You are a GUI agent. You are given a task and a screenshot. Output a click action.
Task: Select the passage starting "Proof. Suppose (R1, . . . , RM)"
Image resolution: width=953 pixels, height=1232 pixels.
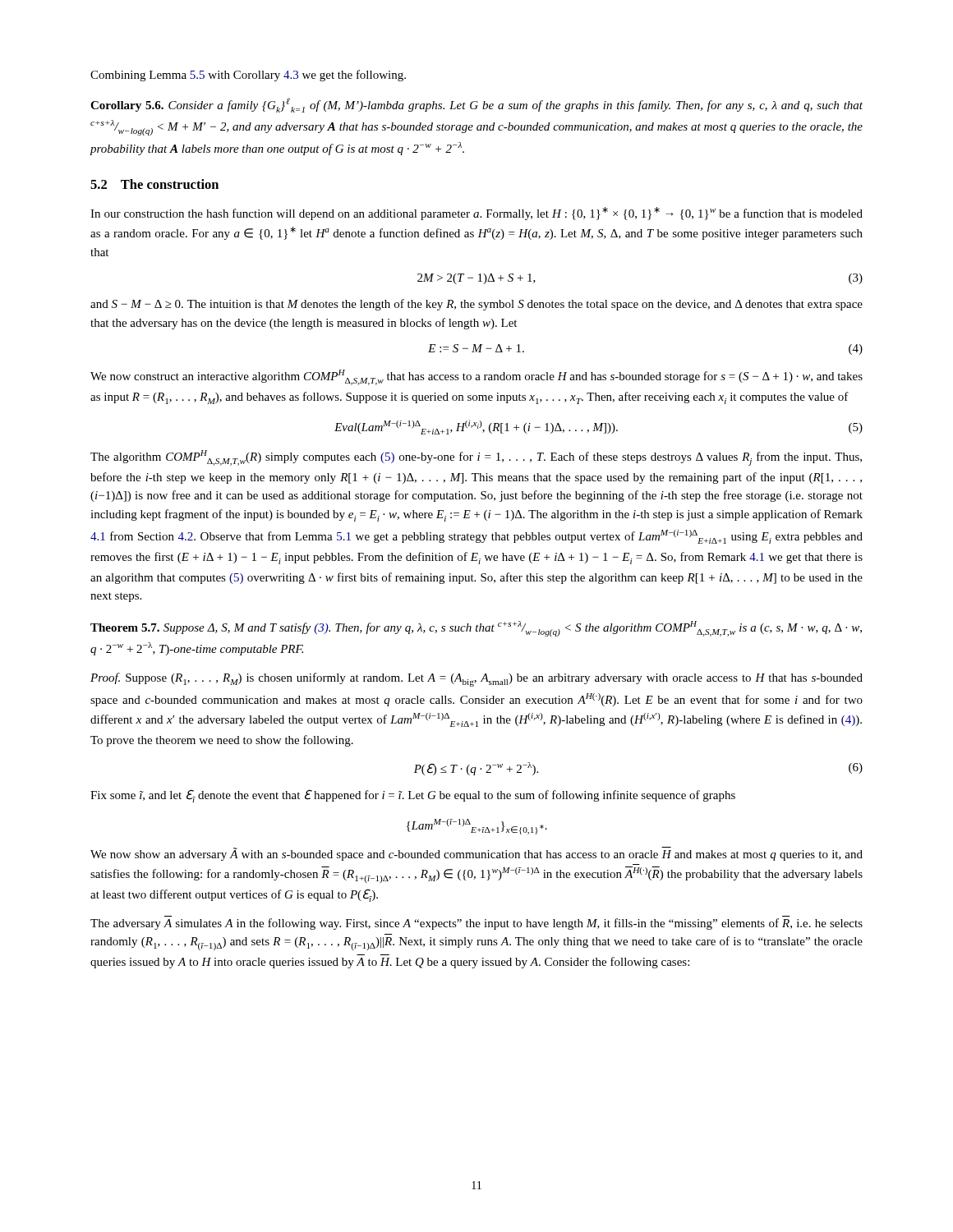[x=476, y=709]
